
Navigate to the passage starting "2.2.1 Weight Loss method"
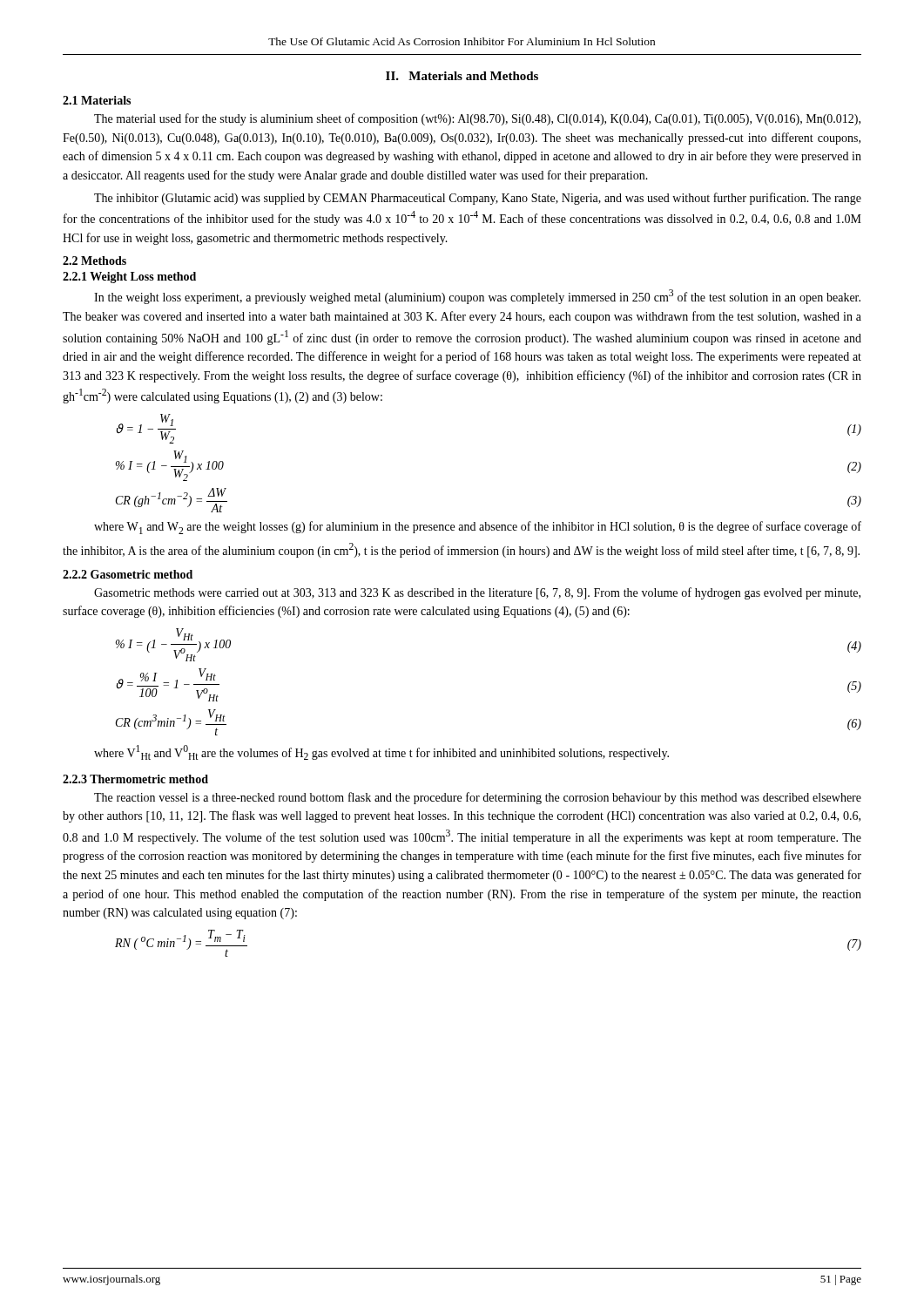click(x=129, y=277)
